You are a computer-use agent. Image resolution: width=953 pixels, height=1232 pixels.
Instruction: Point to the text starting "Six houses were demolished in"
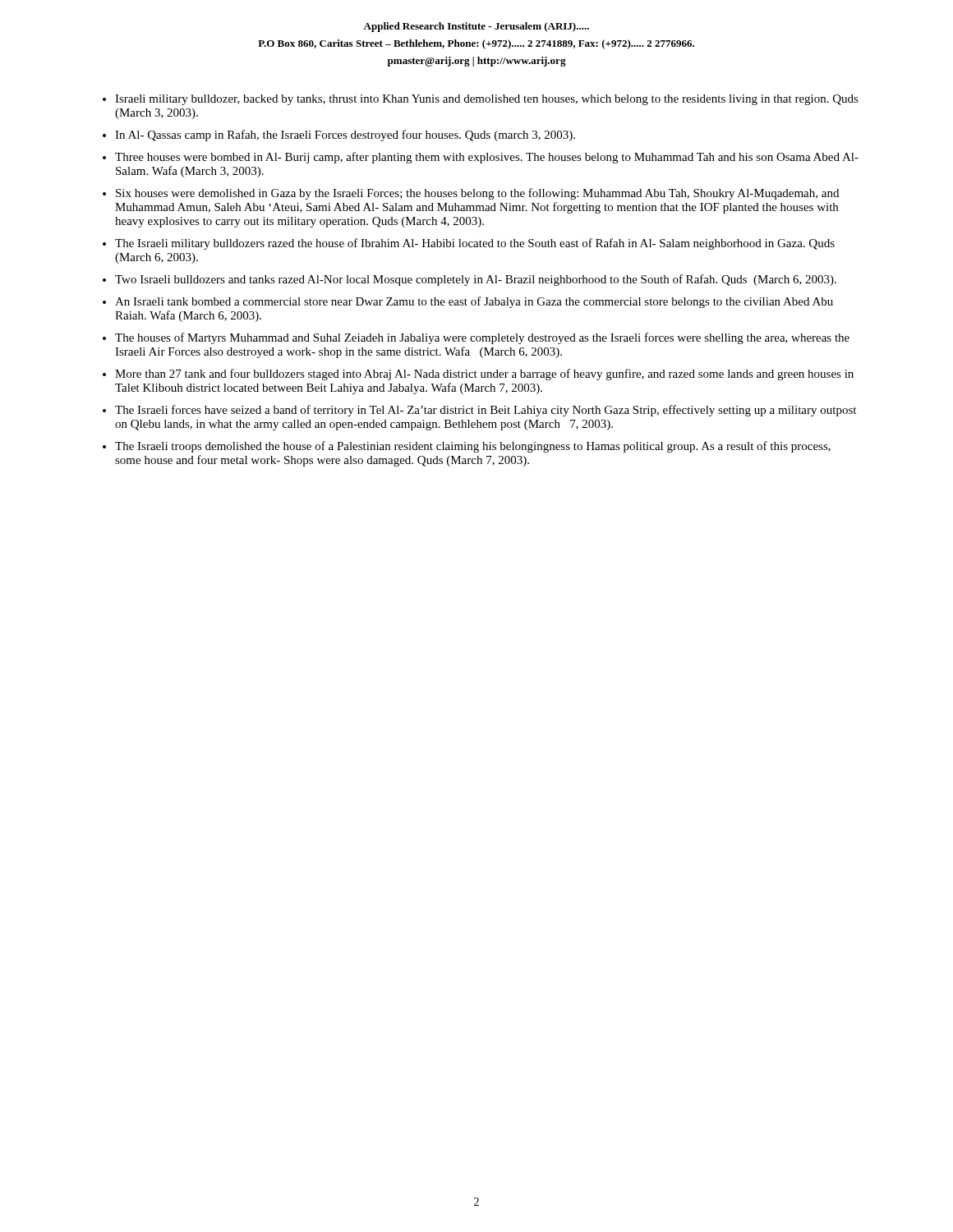point(477,207)
